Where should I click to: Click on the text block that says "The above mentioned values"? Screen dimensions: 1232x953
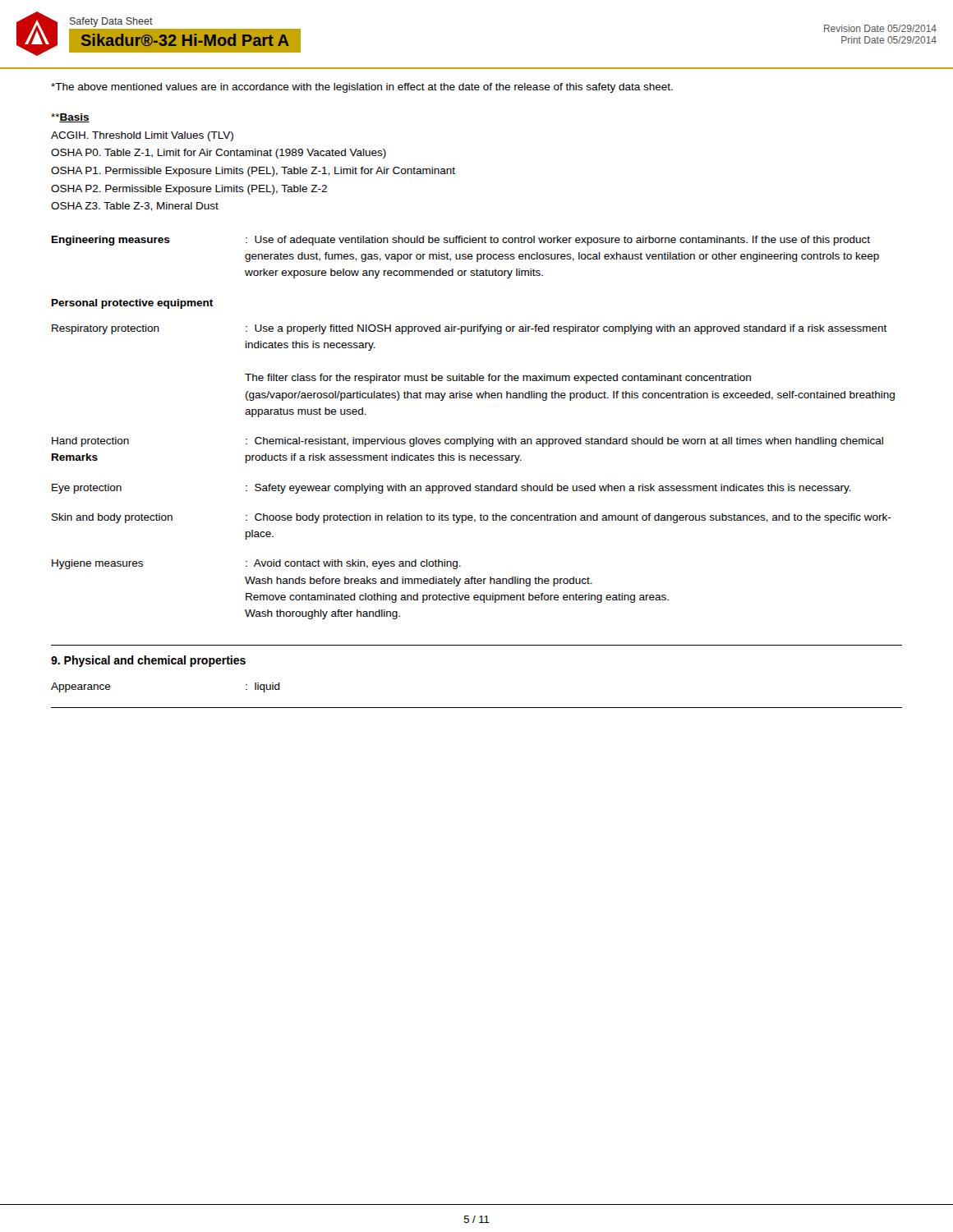point(362,87)
